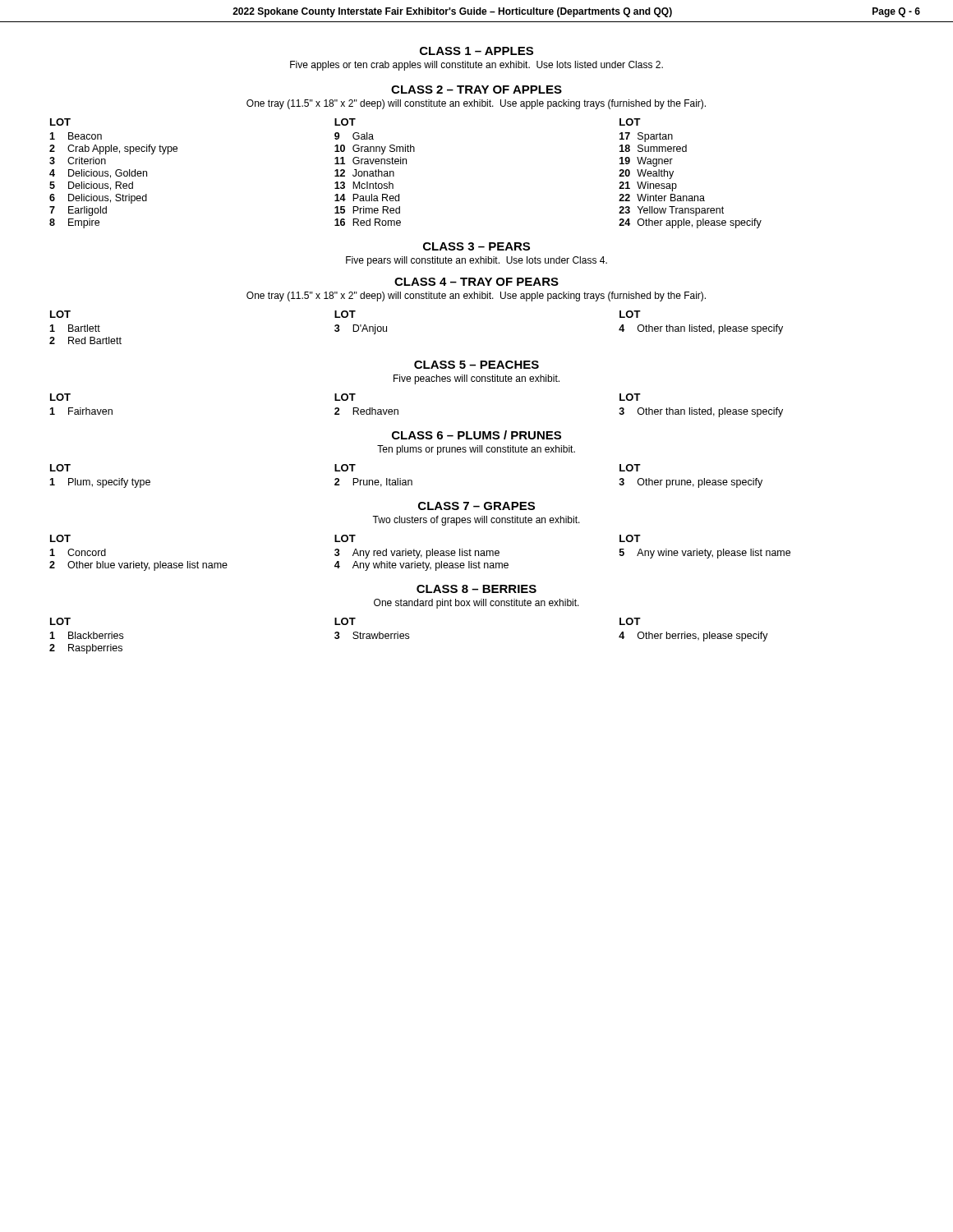Locate the block of text that opens with "Ten plums or prunes will constitute an"
Viewport: 953px width, 1232px height.
(476, 449)
